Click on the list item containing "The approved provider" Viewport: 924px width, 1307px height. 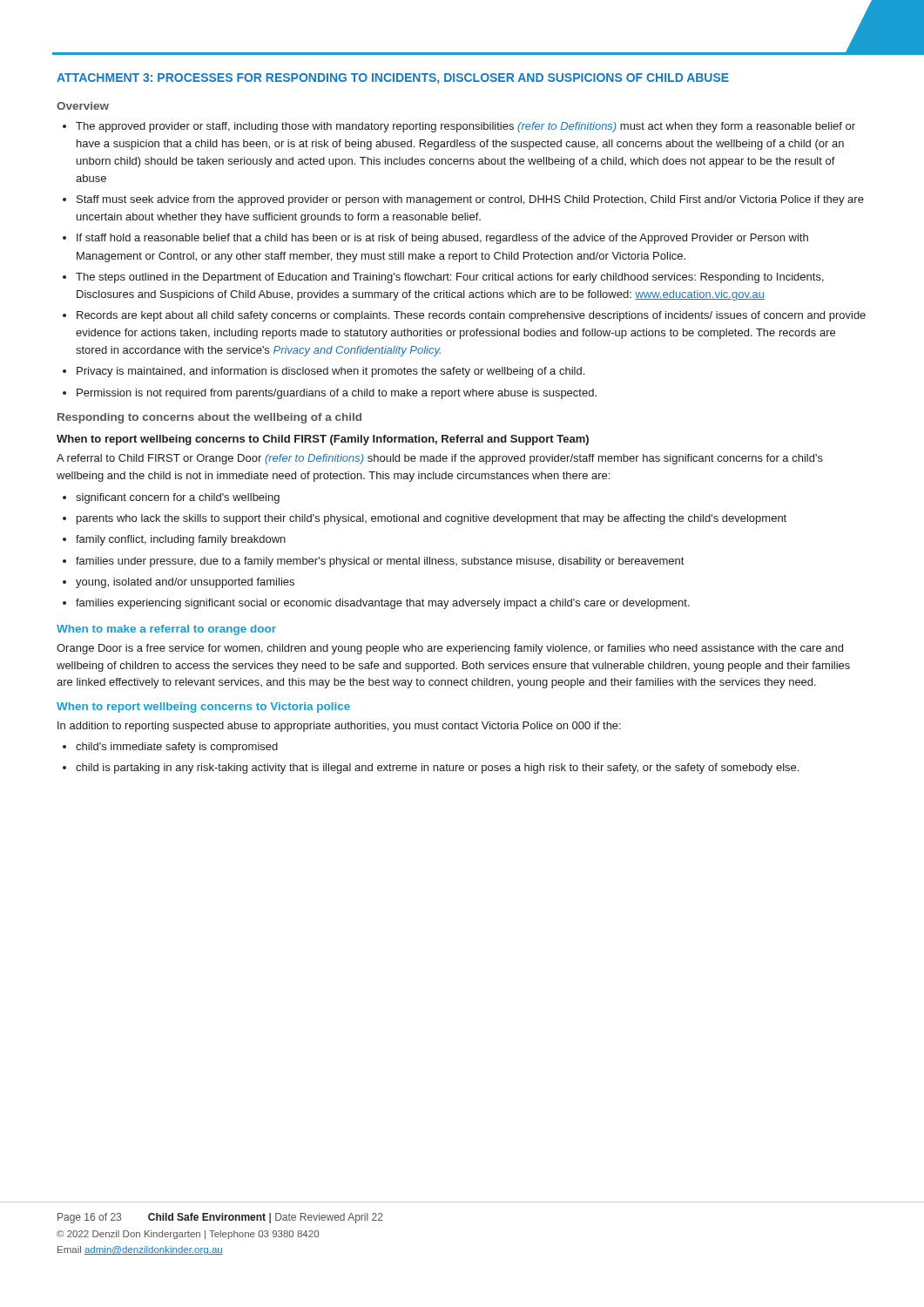(x=466, y=152)
